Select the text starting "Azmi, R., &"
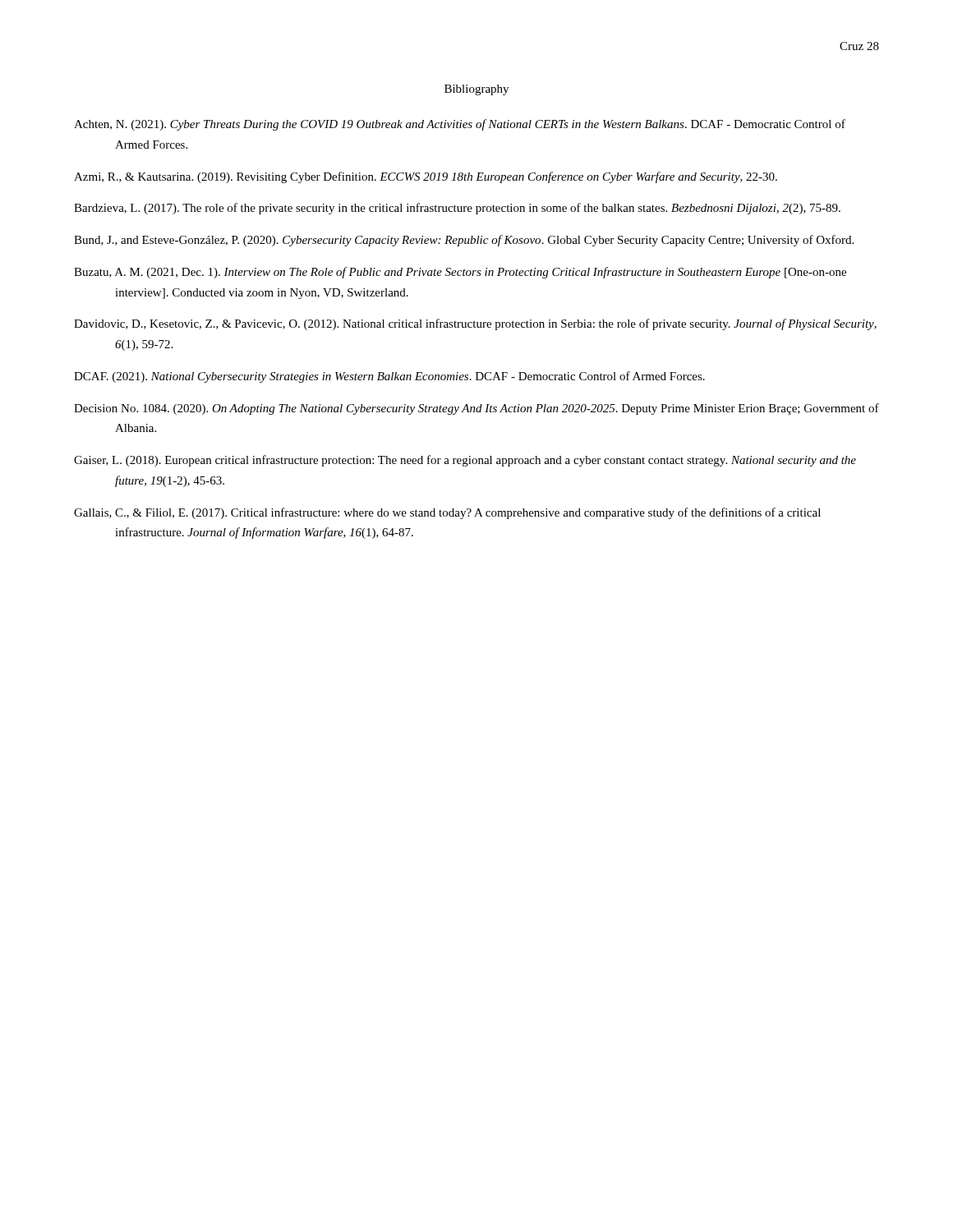The width and height of the screenshot is (953, 1232). click(426, 176)
